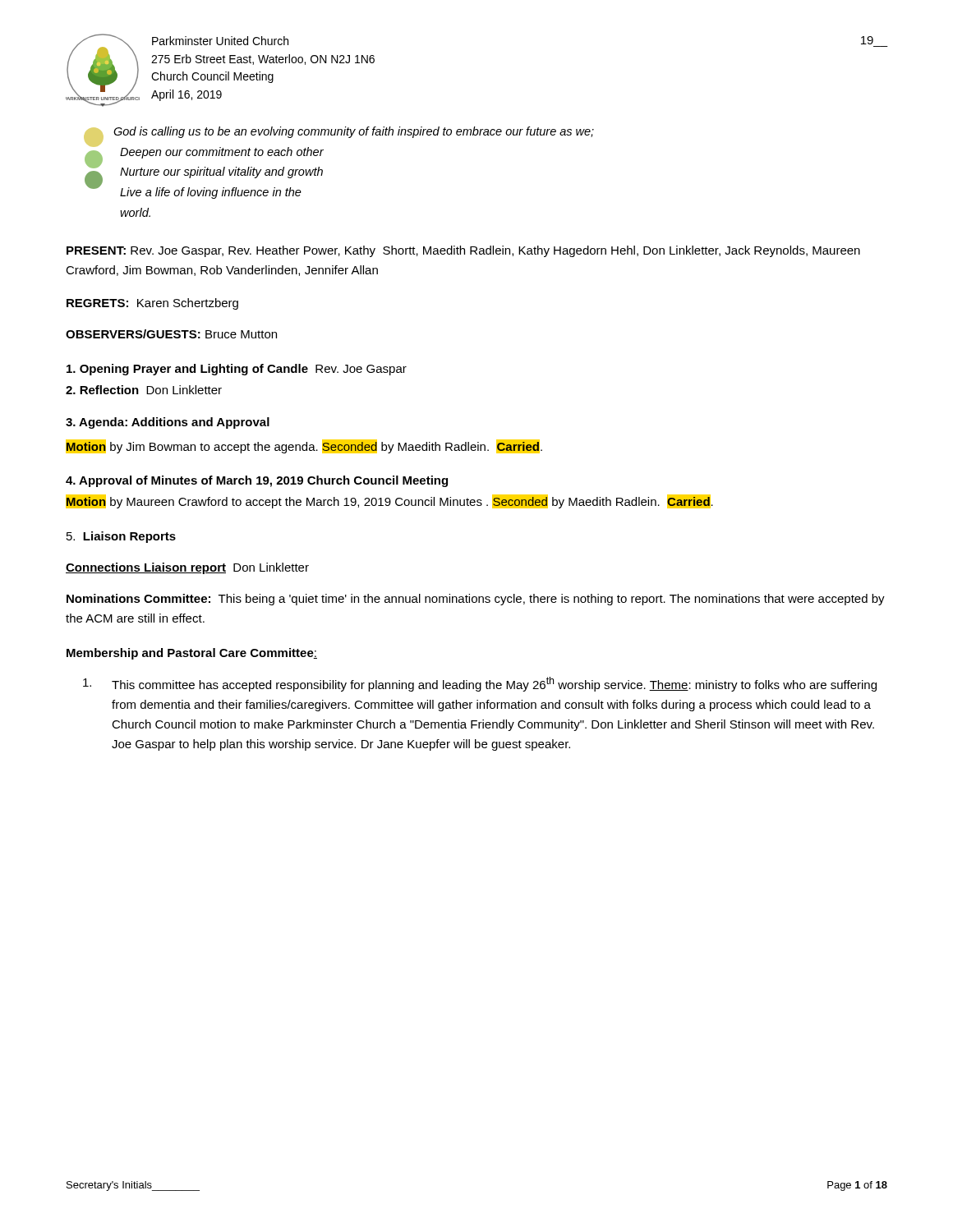Locate the list item that says "This committee has accepted"
The height and width of the screenshot is (1232, 953).
pos(485,713)
